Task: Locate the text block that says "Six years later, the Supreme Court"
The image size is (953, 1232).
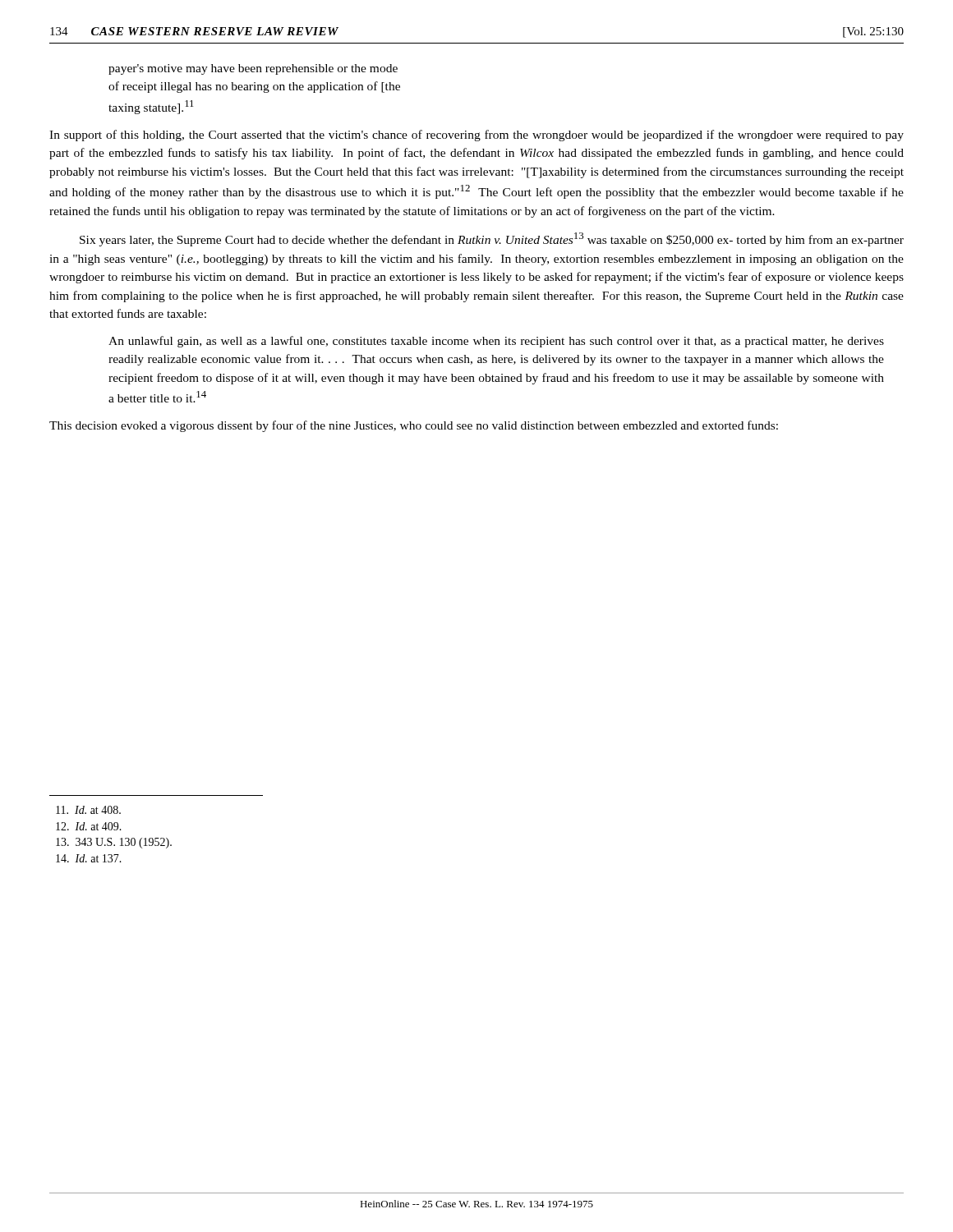Action: click(476, 275)
